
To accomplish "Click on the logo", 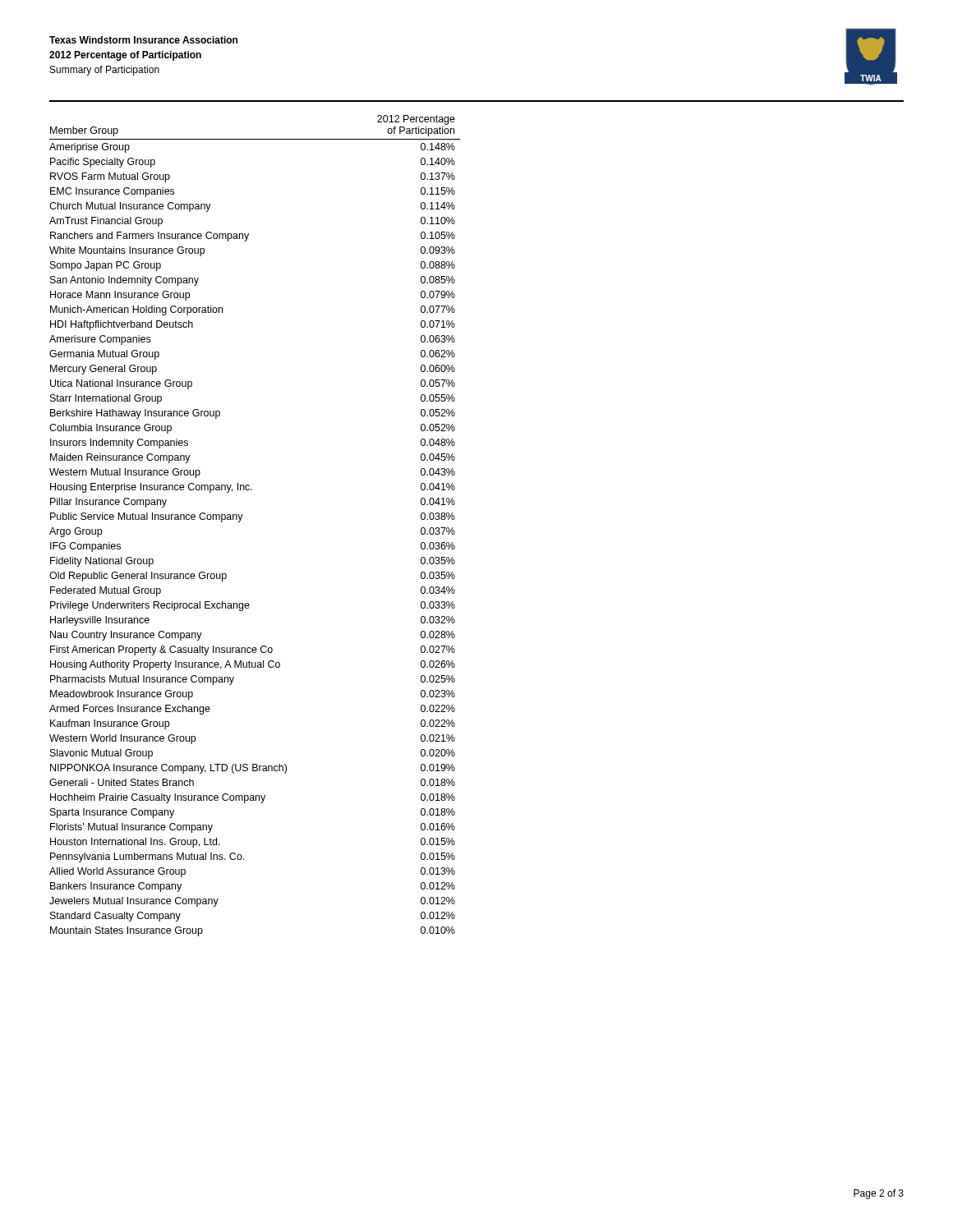I will (x=871, y=55).
